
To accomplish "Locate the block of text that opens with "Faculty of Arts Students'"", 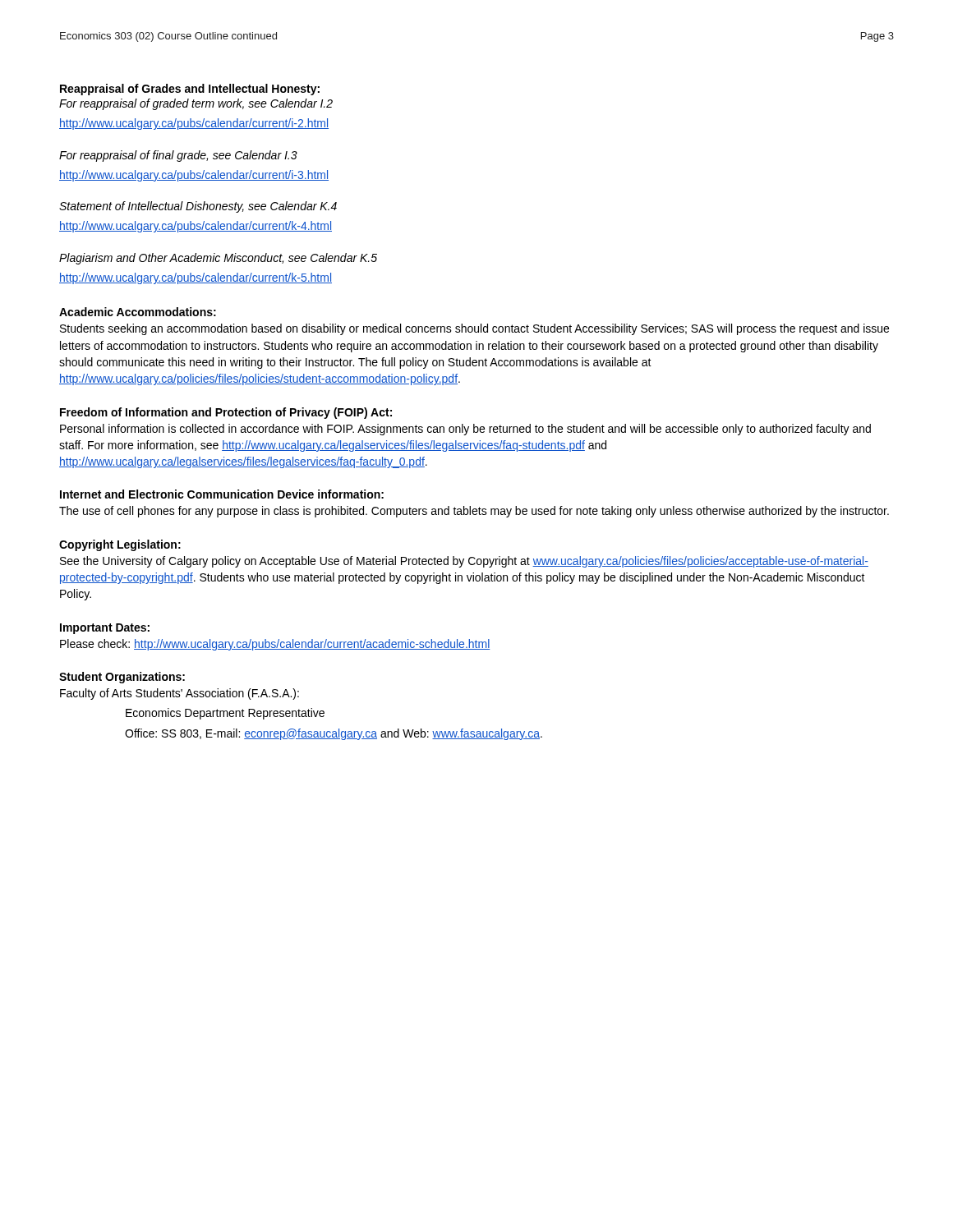I will 180,694.
